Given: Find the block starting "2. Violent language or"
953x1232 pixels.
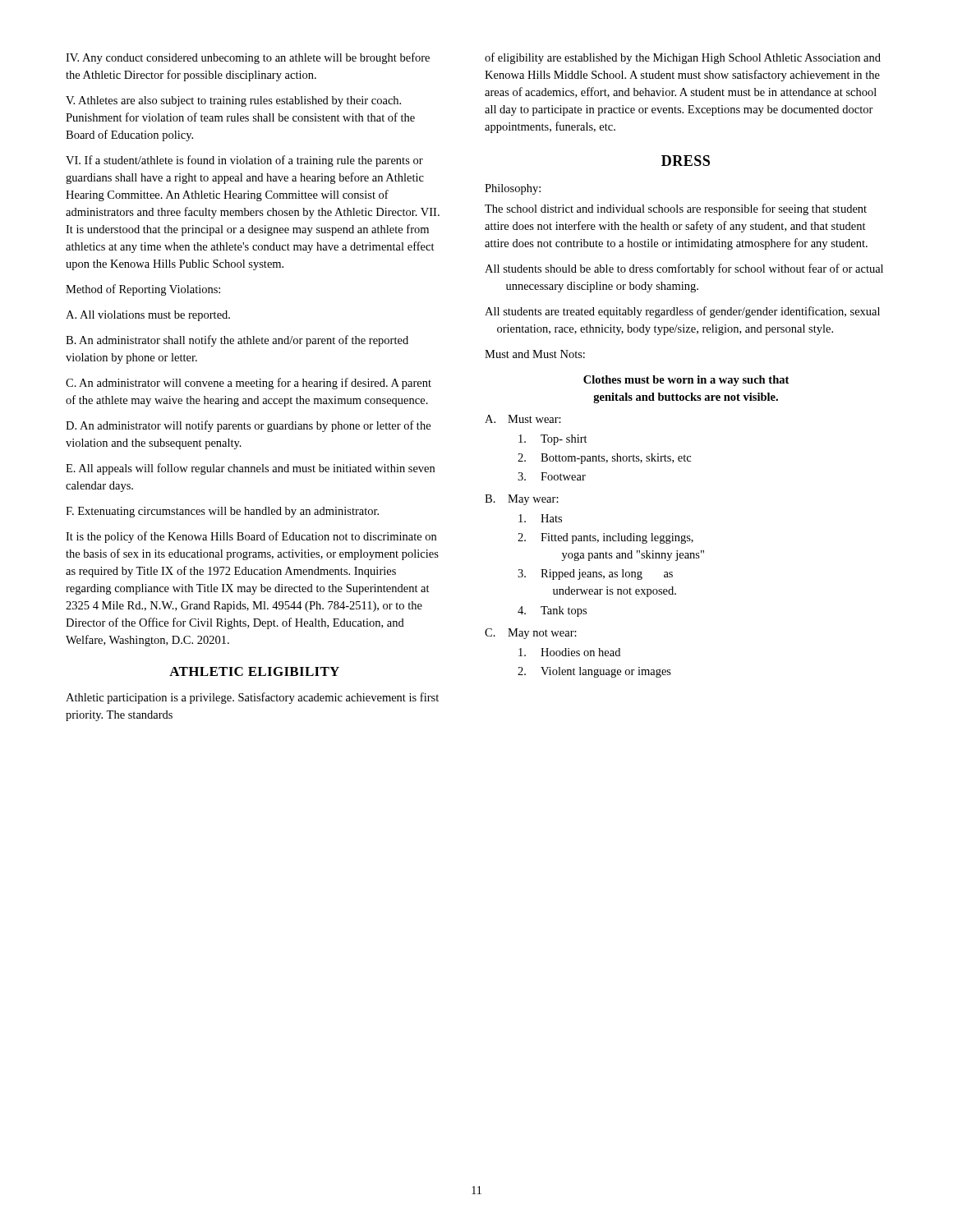Looking at the screenshot, I should [x=594, y=671].
